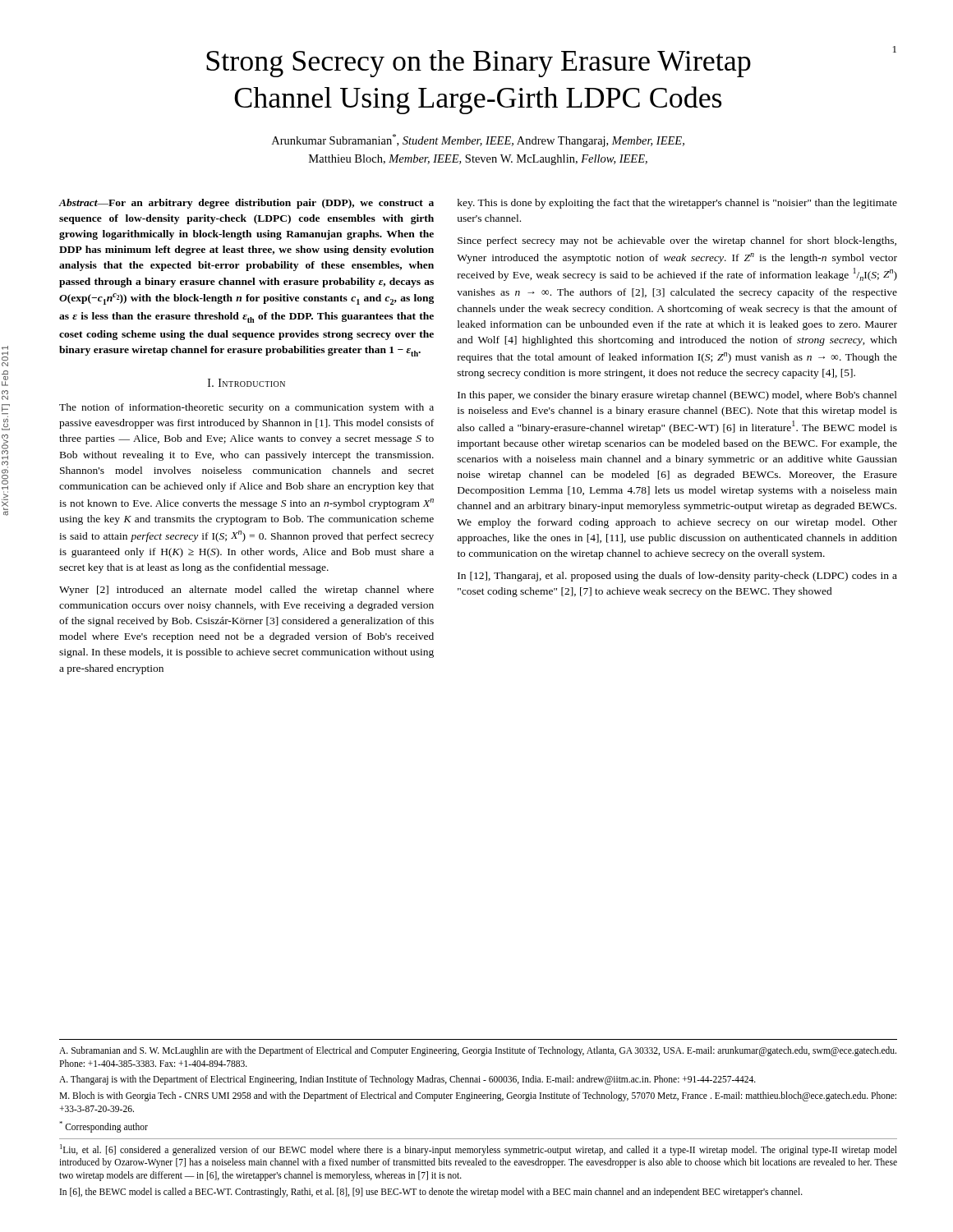Point to the block beginning "key. This is done by"

pyautogui.click(x=677, y=397)
